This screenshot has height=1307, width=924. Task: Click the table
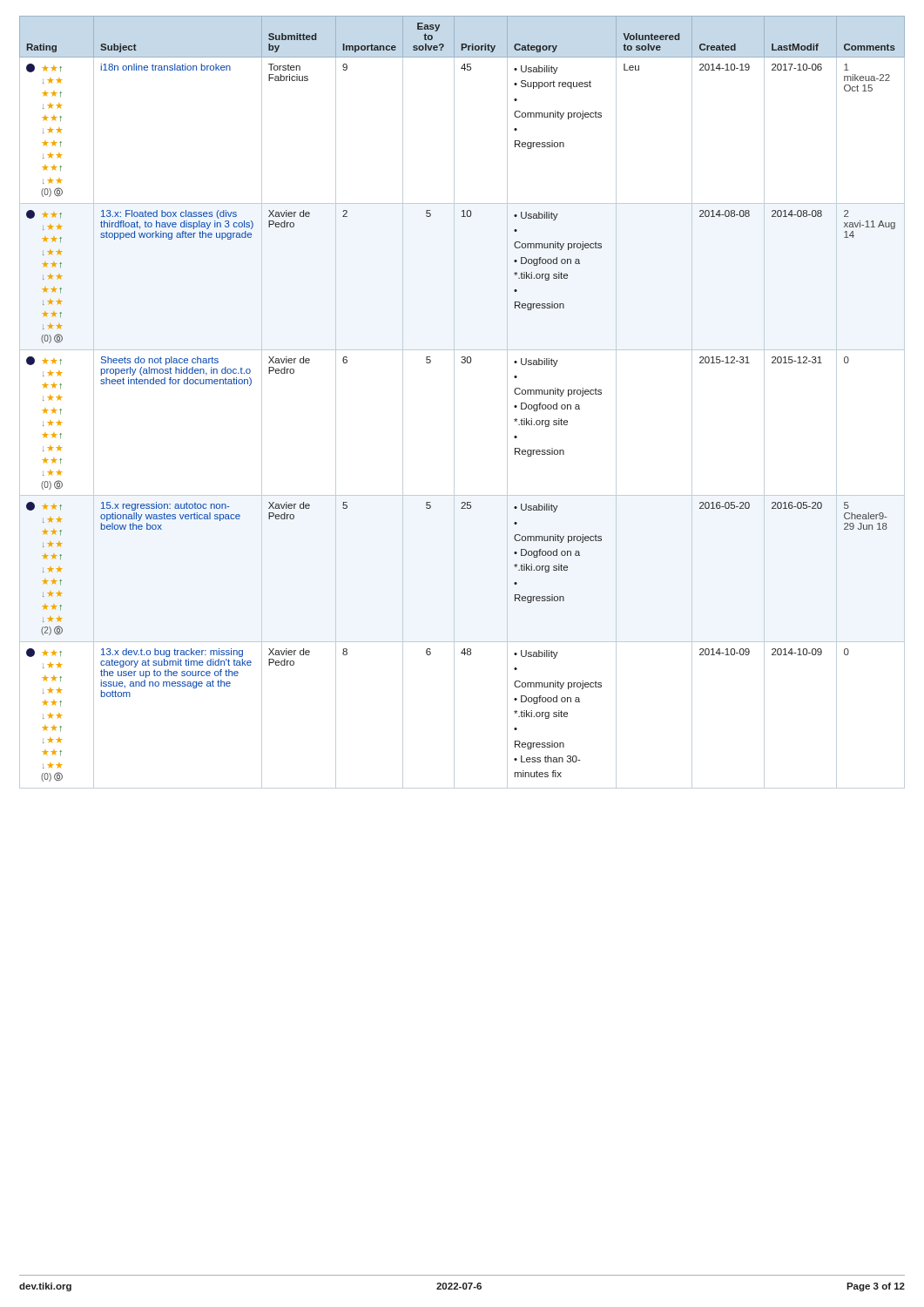462,402
